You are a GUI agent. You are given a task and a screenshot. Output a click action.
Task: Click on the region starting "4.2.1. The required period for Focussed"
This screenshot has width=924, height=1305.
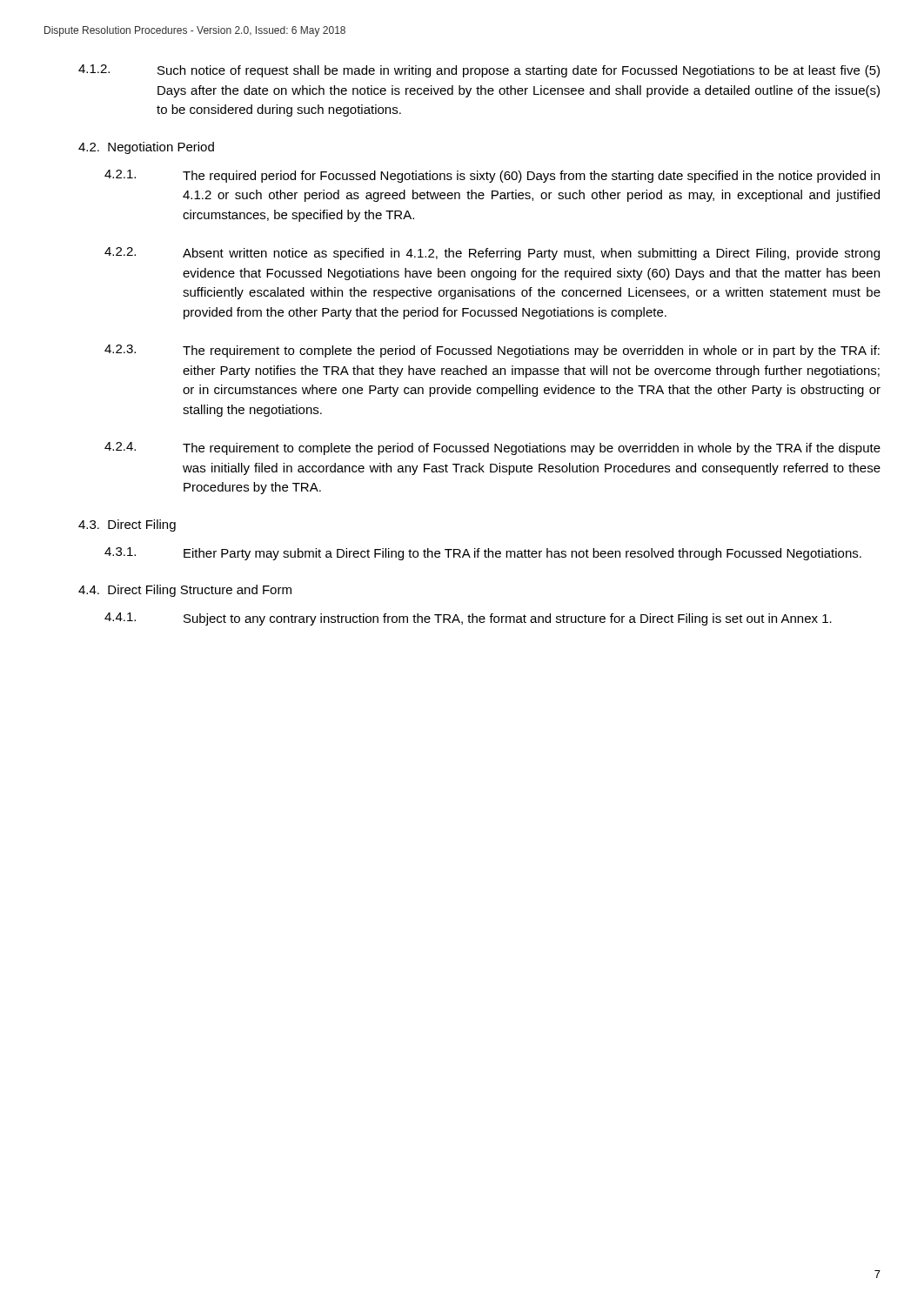[462, 195]
